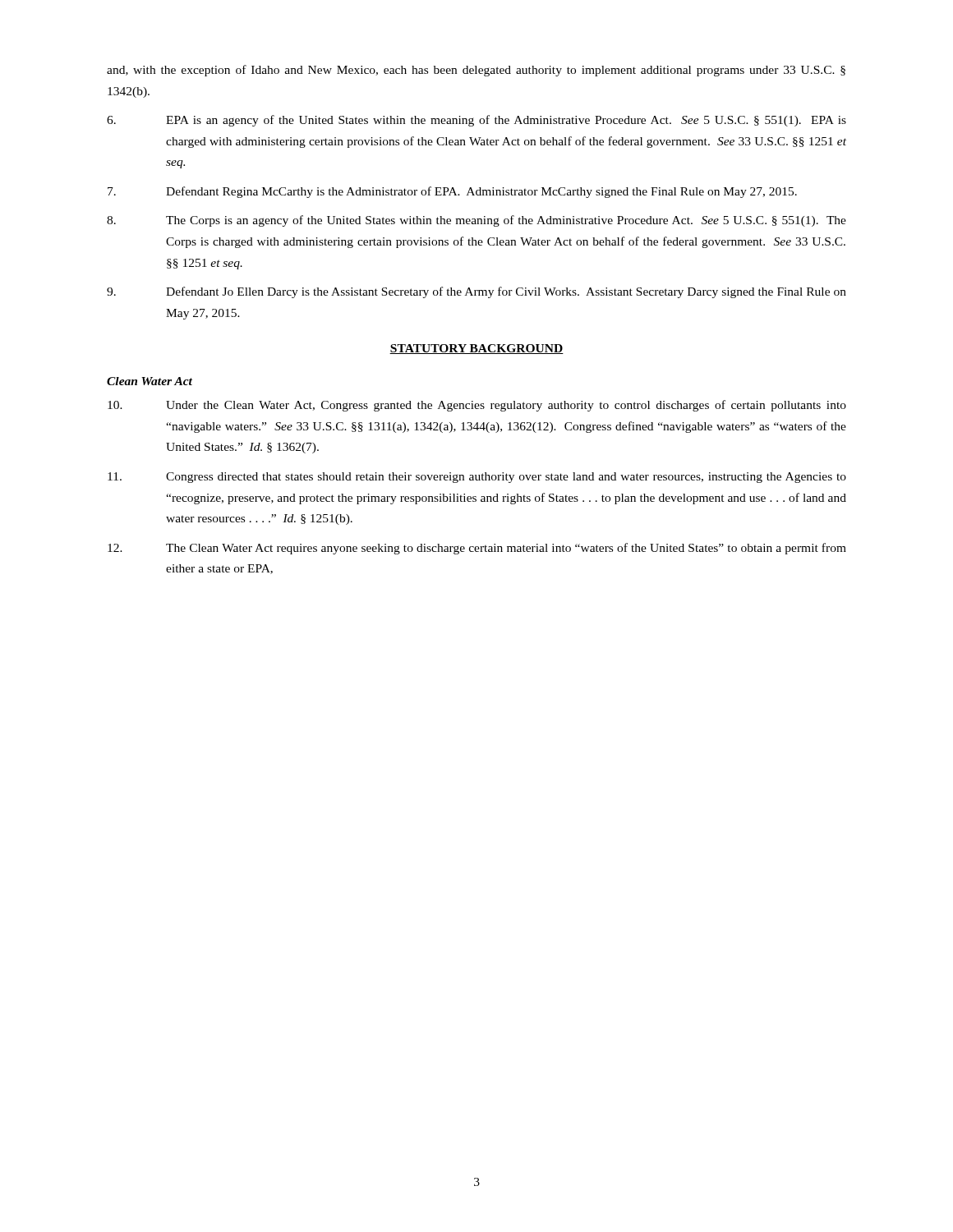Click on the list item containing "12. The Clean Water"
The height and width of the screenshot is (1232, 953).
click(x=476, y=558)
